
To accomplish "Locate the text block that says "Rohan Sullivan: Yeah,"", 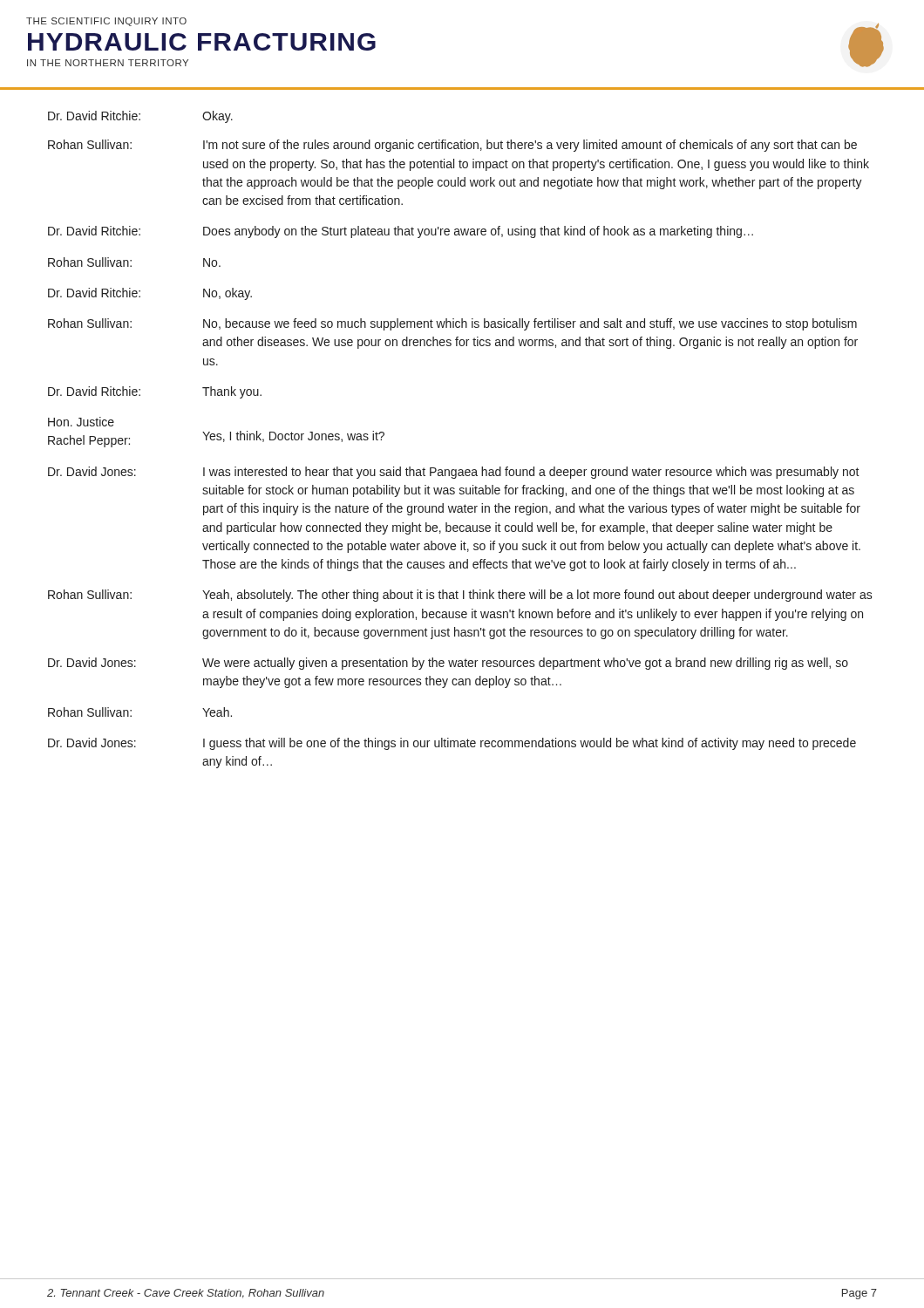I will click(462, 614).
